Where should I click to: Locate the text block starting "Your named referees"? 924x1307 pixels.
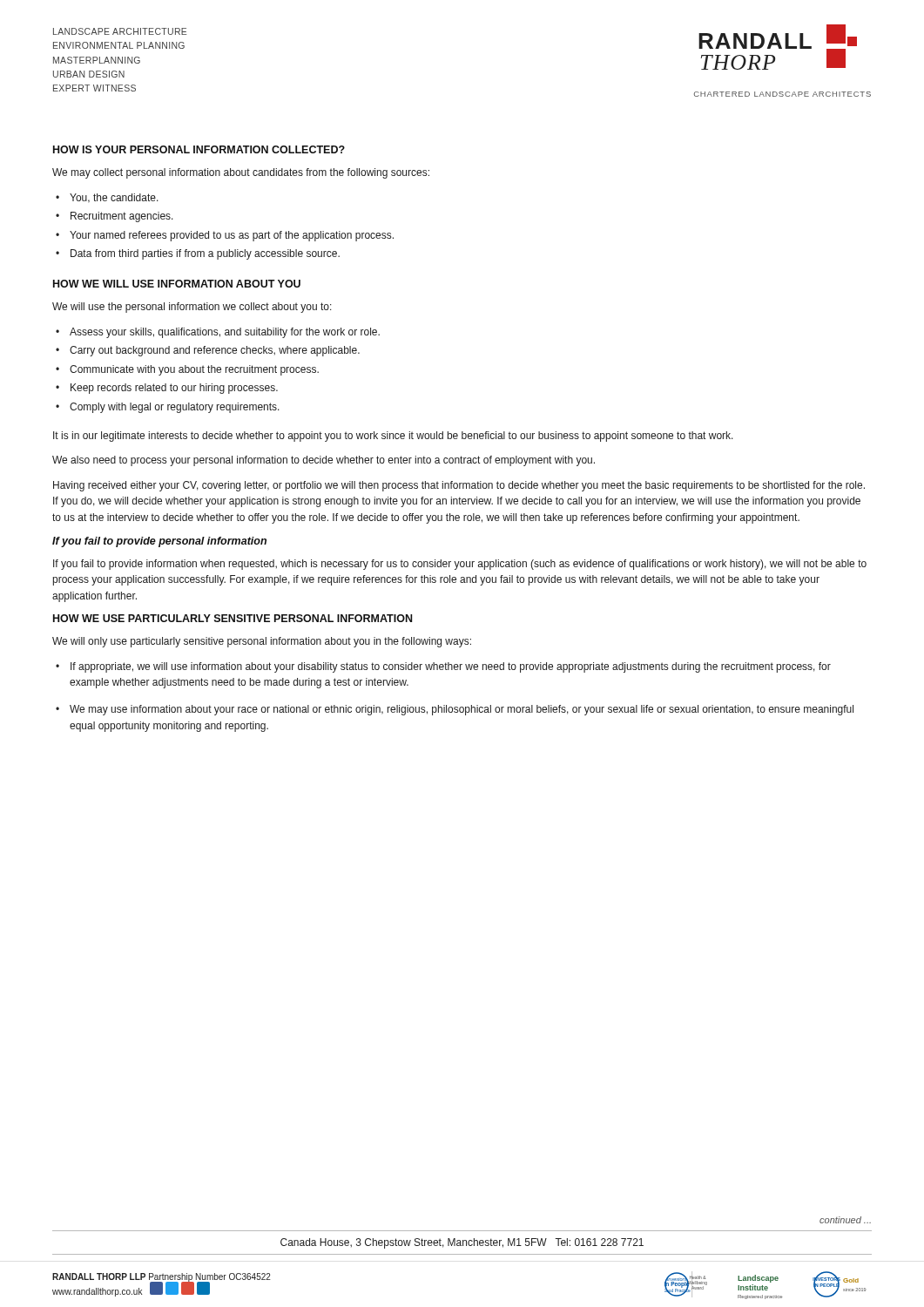pyautogui.click(x=232, y=235)
